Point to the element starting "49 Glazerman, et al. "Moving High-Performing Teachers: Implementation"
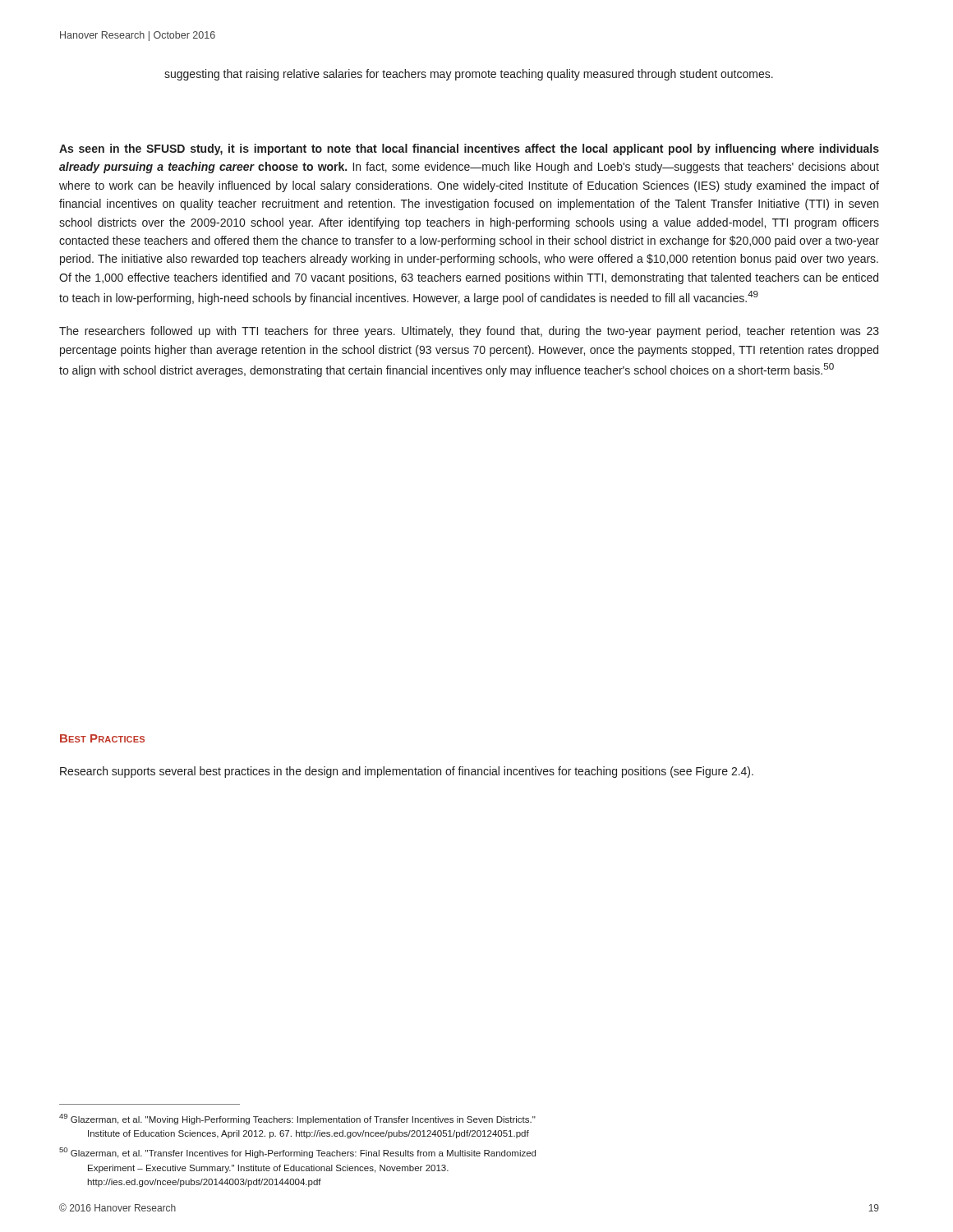 tap(469, 1150)
